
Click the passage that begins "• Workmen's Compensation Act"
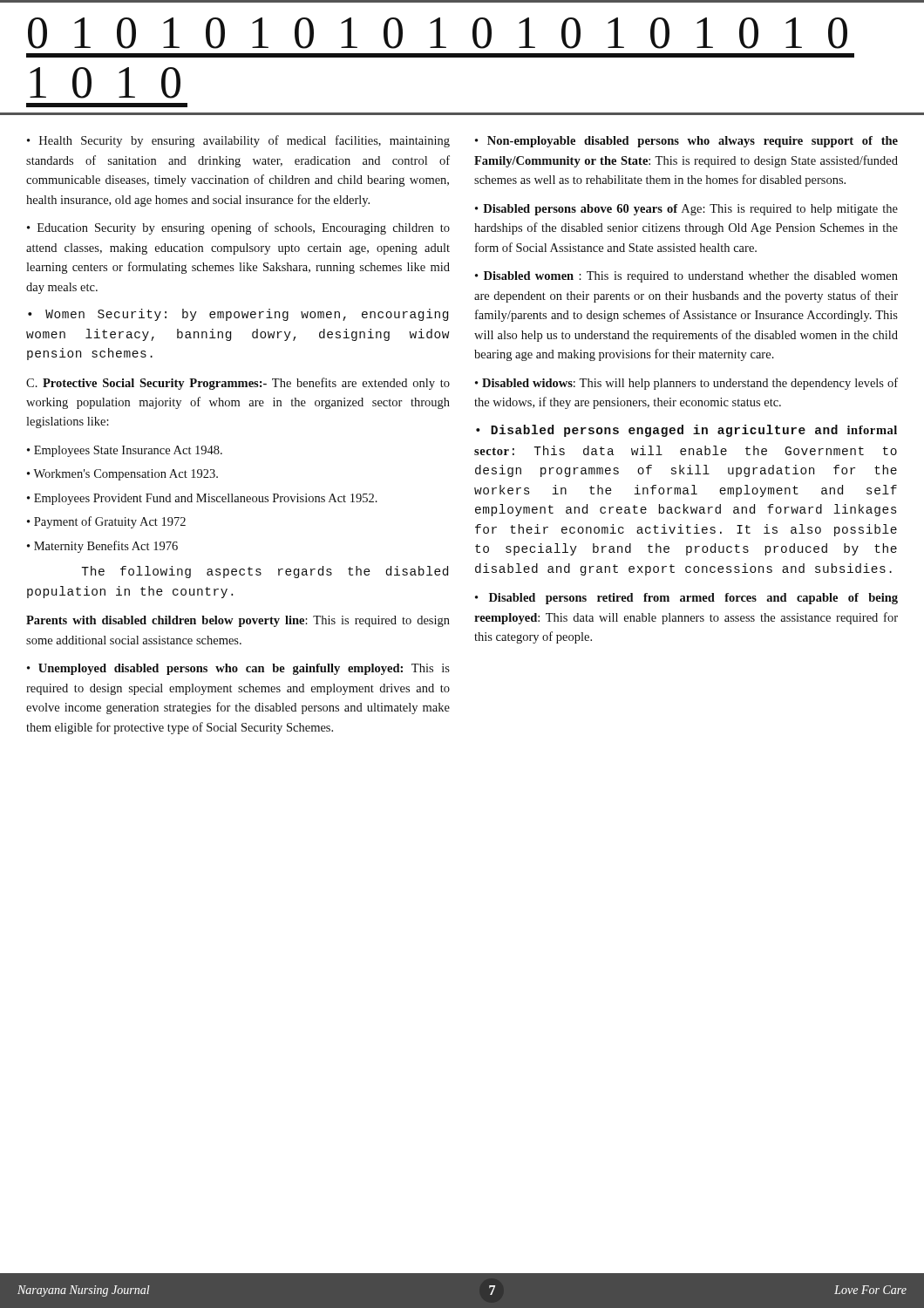click(x=122, y=474)
